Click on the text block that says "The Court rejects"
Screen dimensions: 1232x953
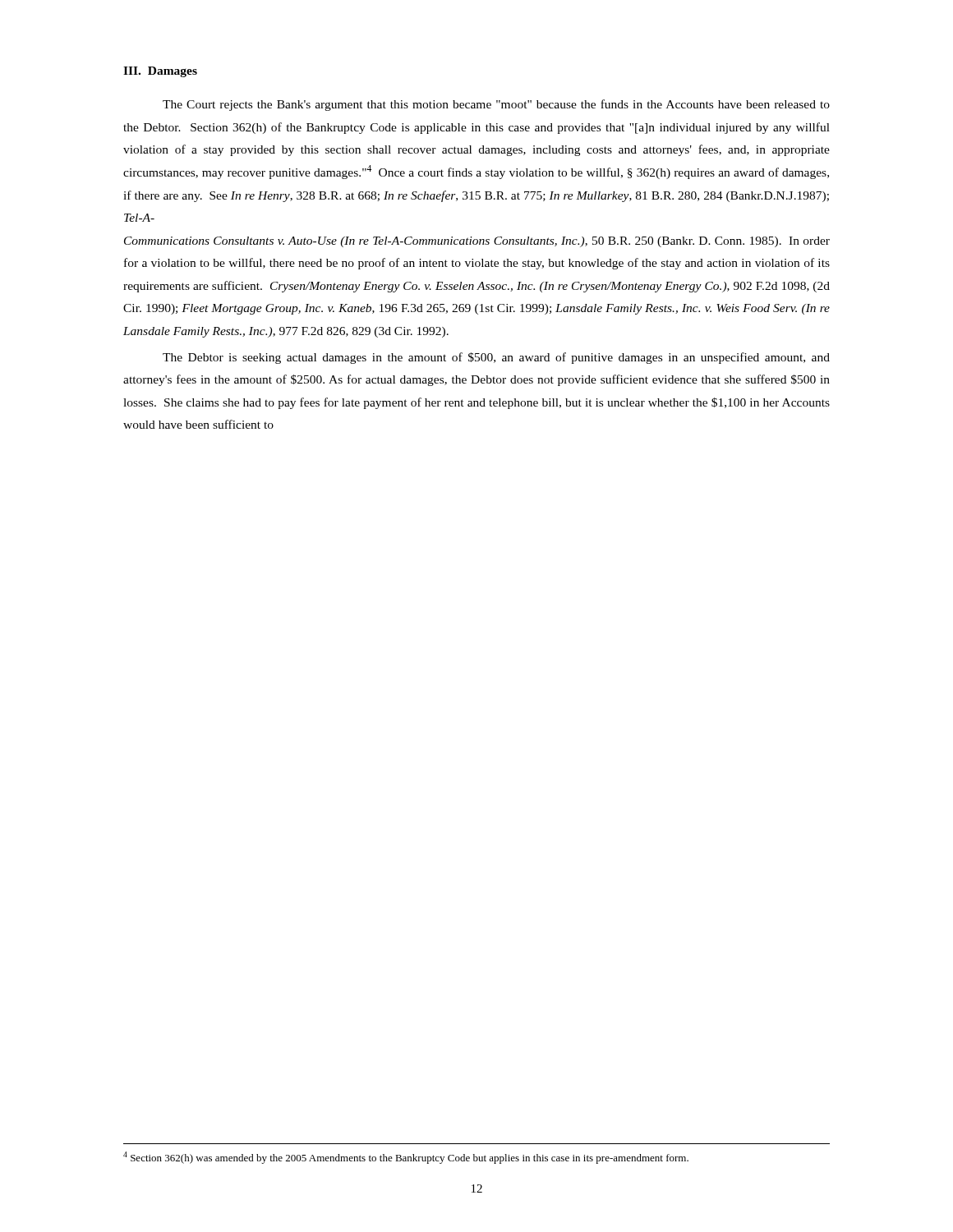click(x=496, y=105)
